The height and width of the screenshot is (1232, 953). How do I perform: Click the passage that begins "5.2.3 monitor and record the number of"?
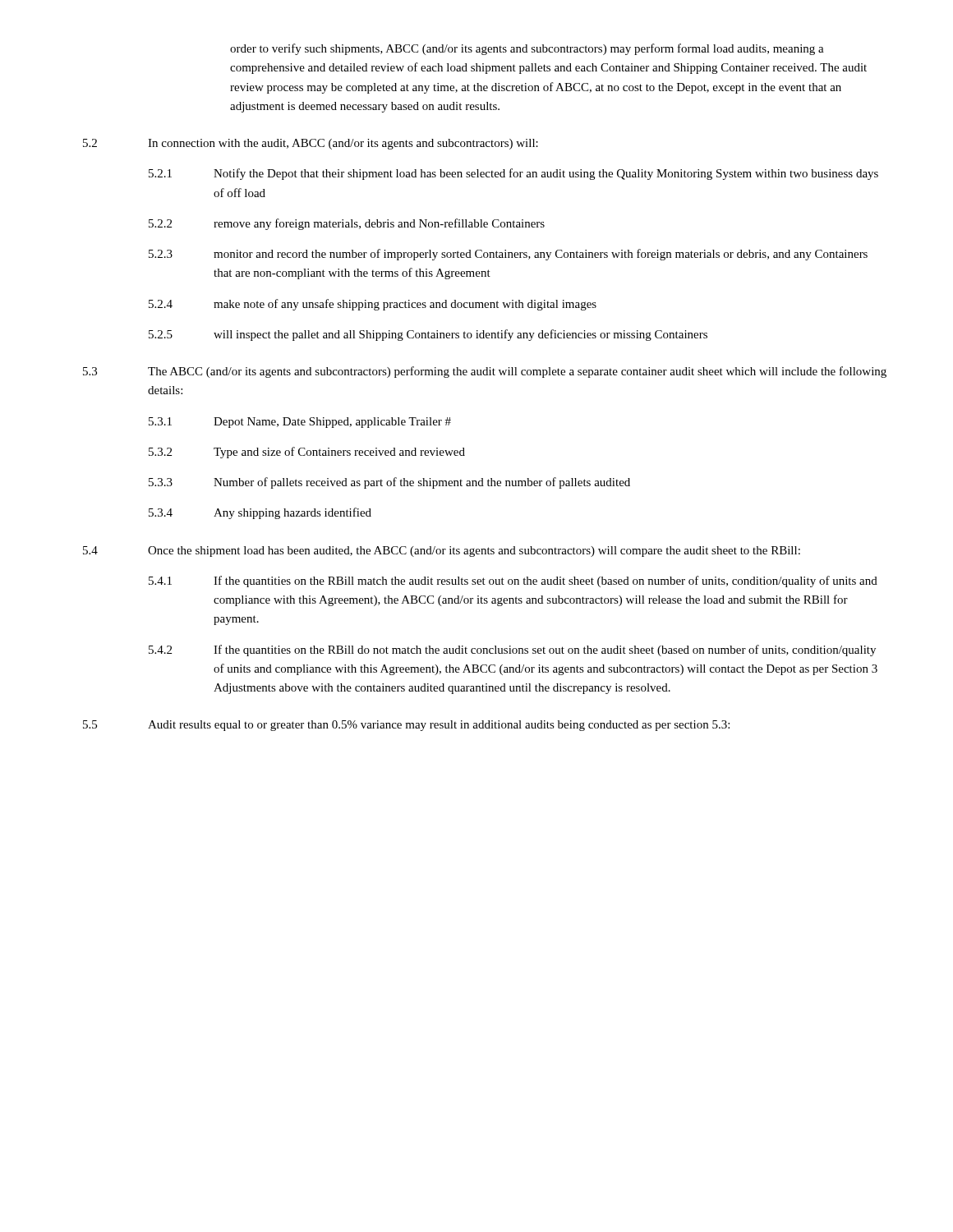point(518,264)
